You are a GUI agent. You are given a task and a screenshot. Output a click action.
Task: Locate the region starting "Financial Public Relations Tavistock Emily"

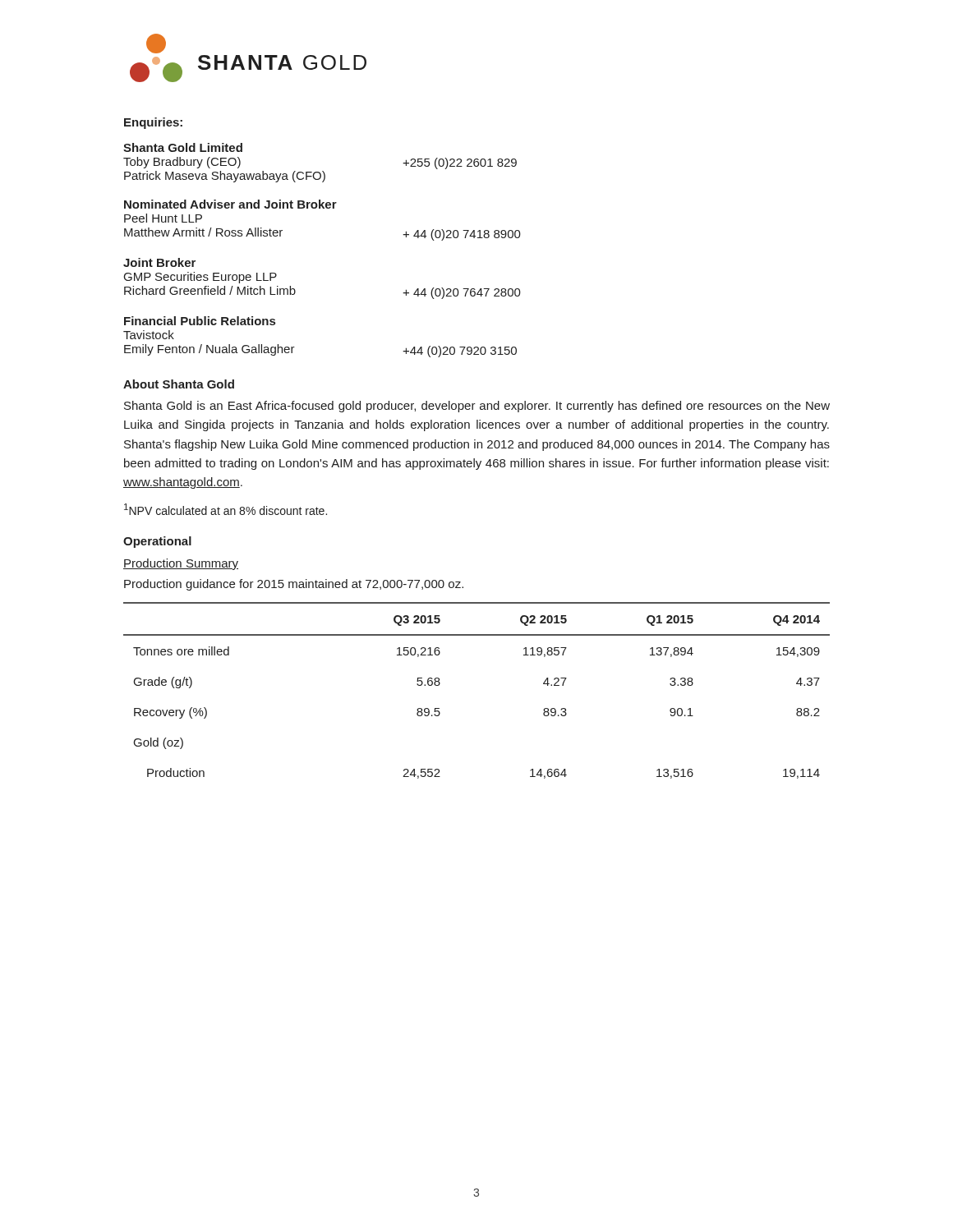click(x=476, y=336)
